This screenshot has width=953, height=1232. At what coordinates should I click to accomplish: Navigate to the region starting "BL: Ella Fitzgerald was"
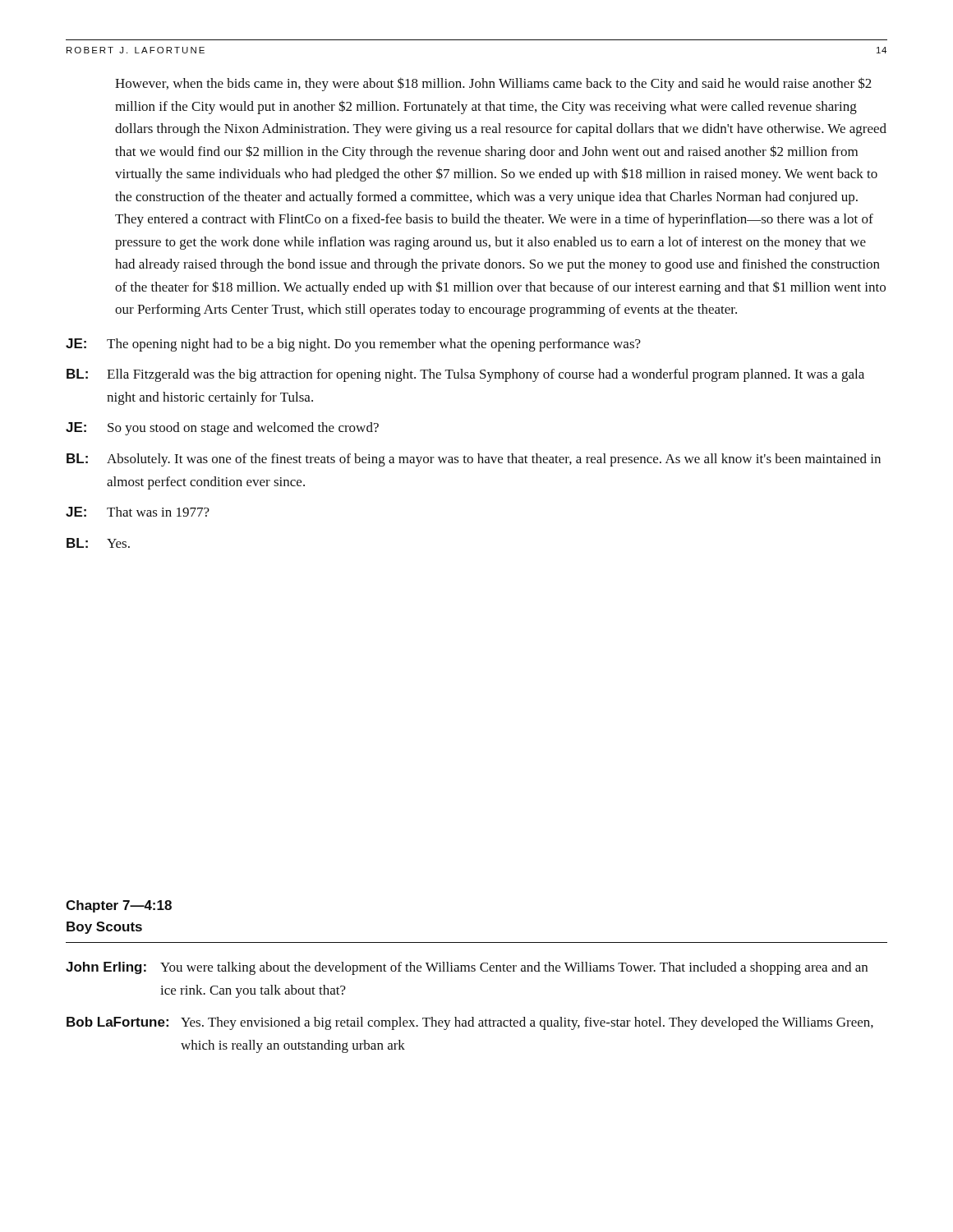pyautogui.click(x=476, y=386)
